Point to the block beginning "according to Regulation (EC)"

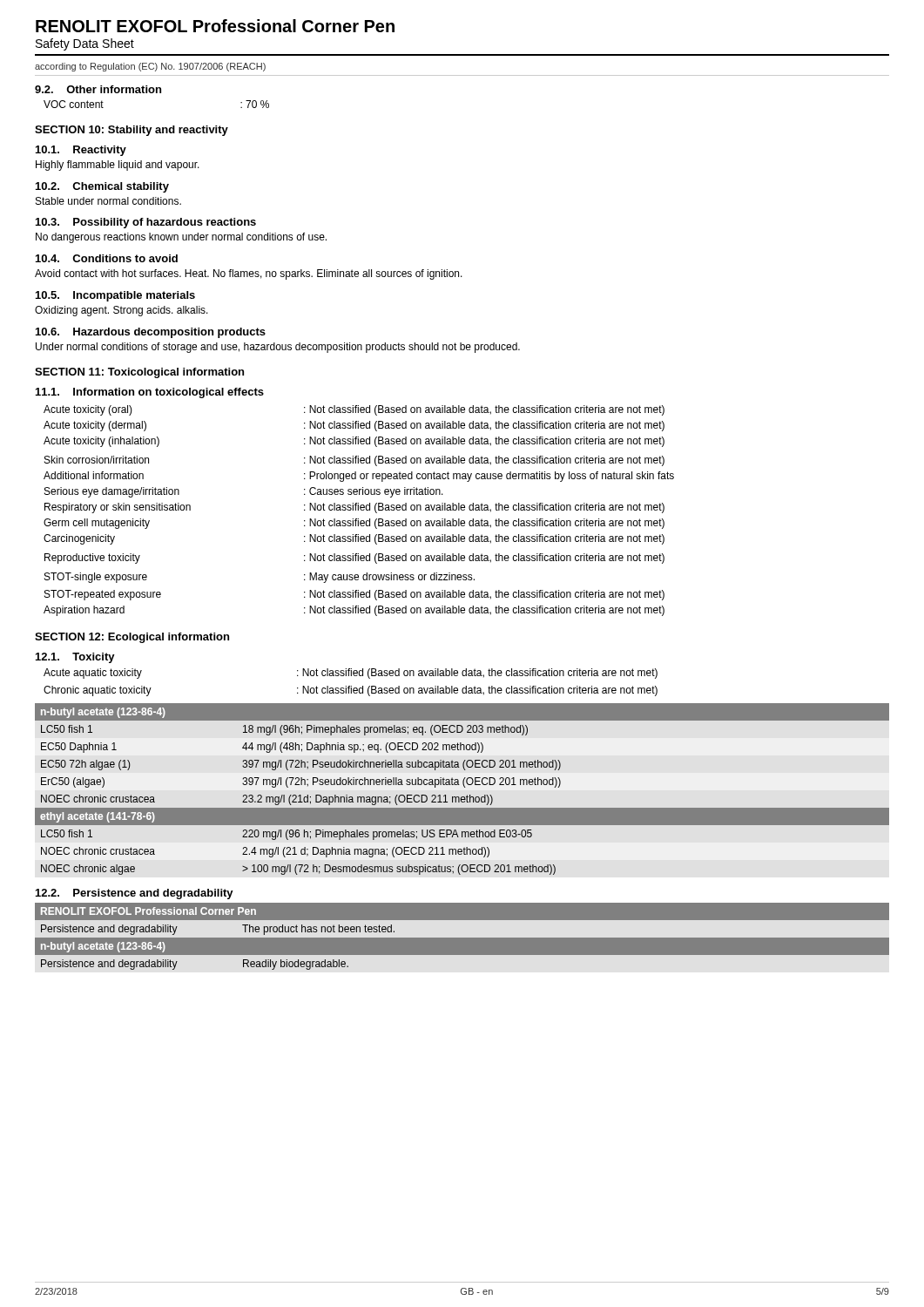coord(150,66)
